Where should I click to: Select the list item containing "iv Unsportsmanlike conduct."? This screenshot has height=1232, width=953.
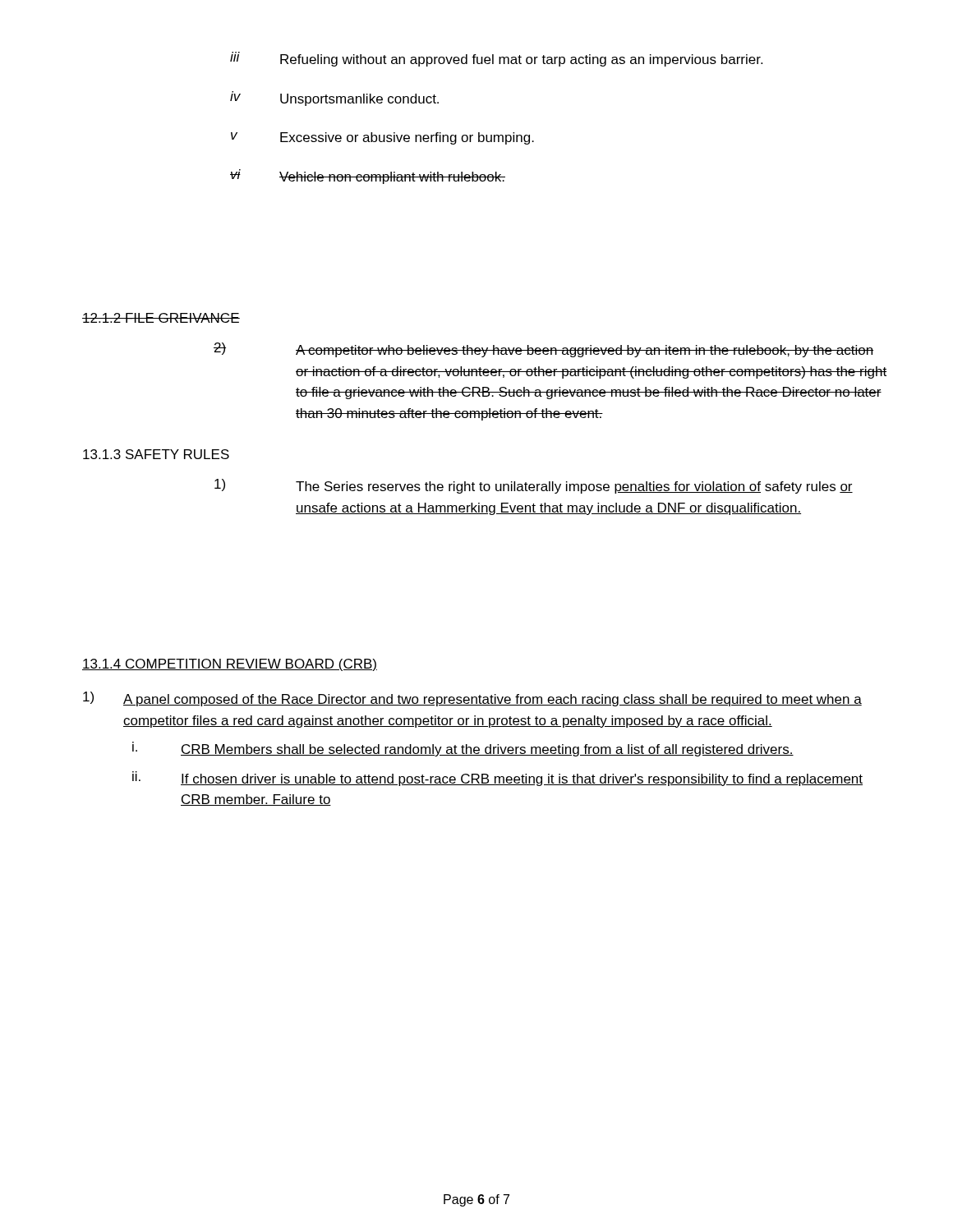click(x=334, y=99)
